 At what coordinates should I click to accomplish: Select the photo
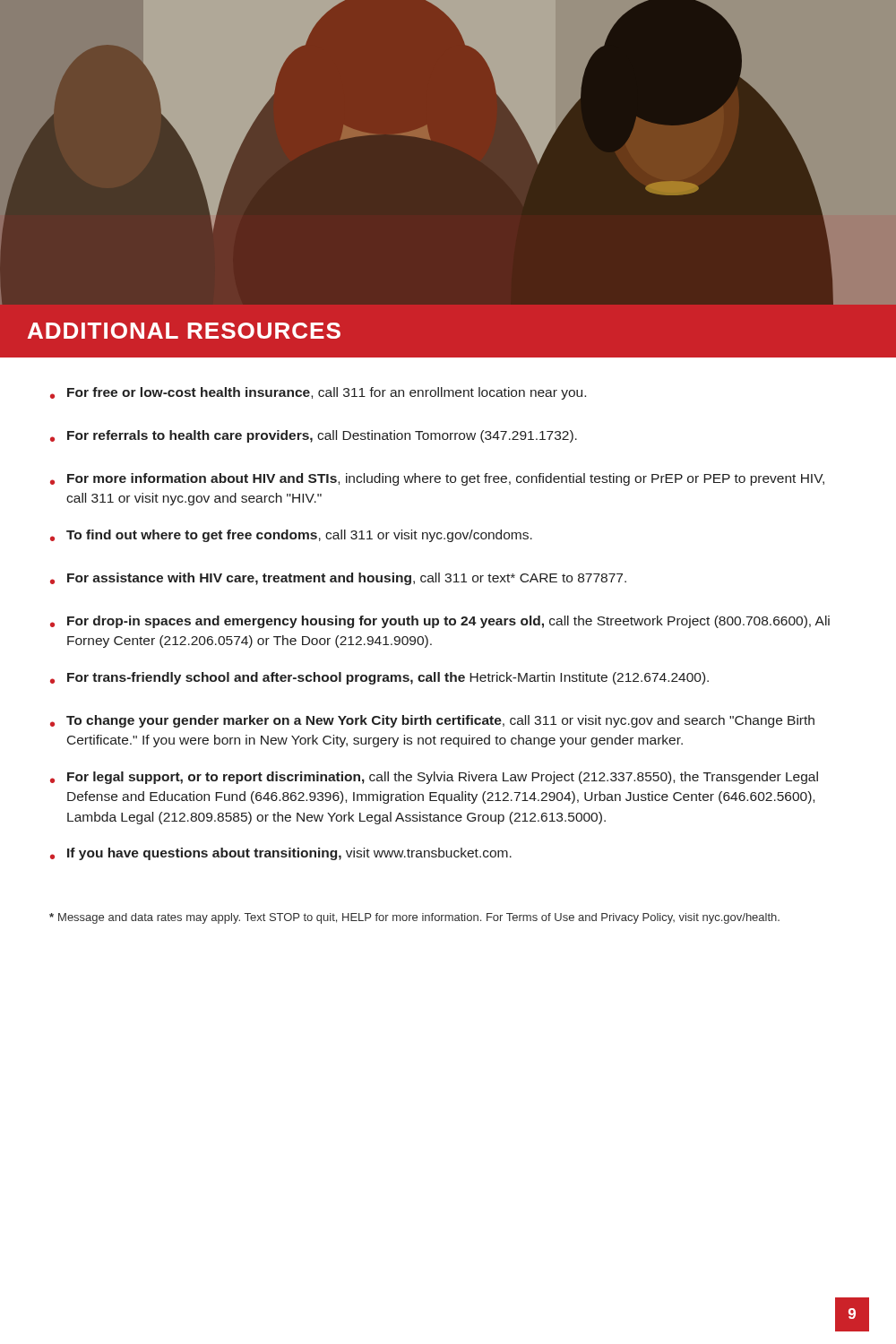(x=448, y=152)
